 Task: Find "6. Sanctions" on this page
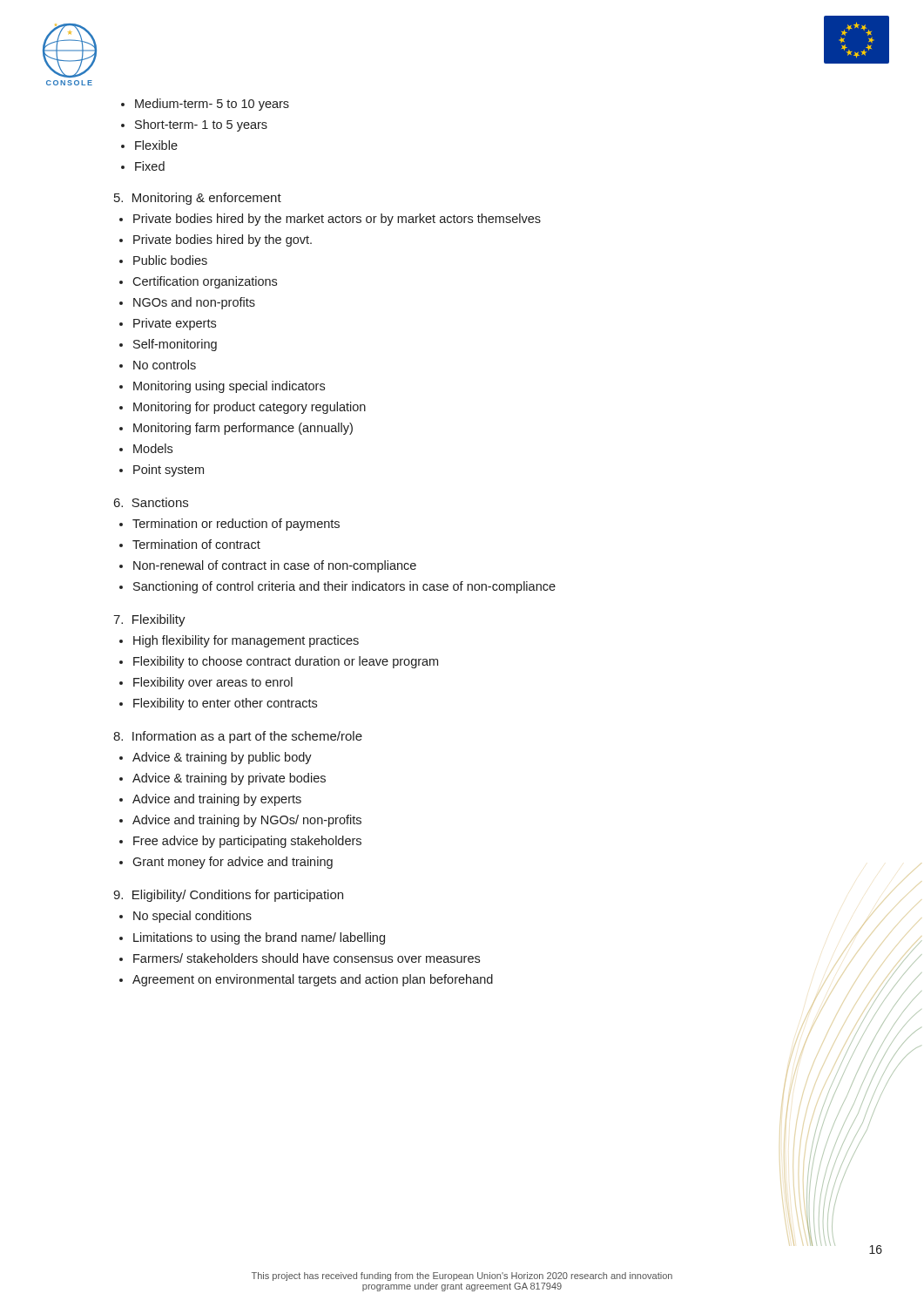click(x=151, y=503)
